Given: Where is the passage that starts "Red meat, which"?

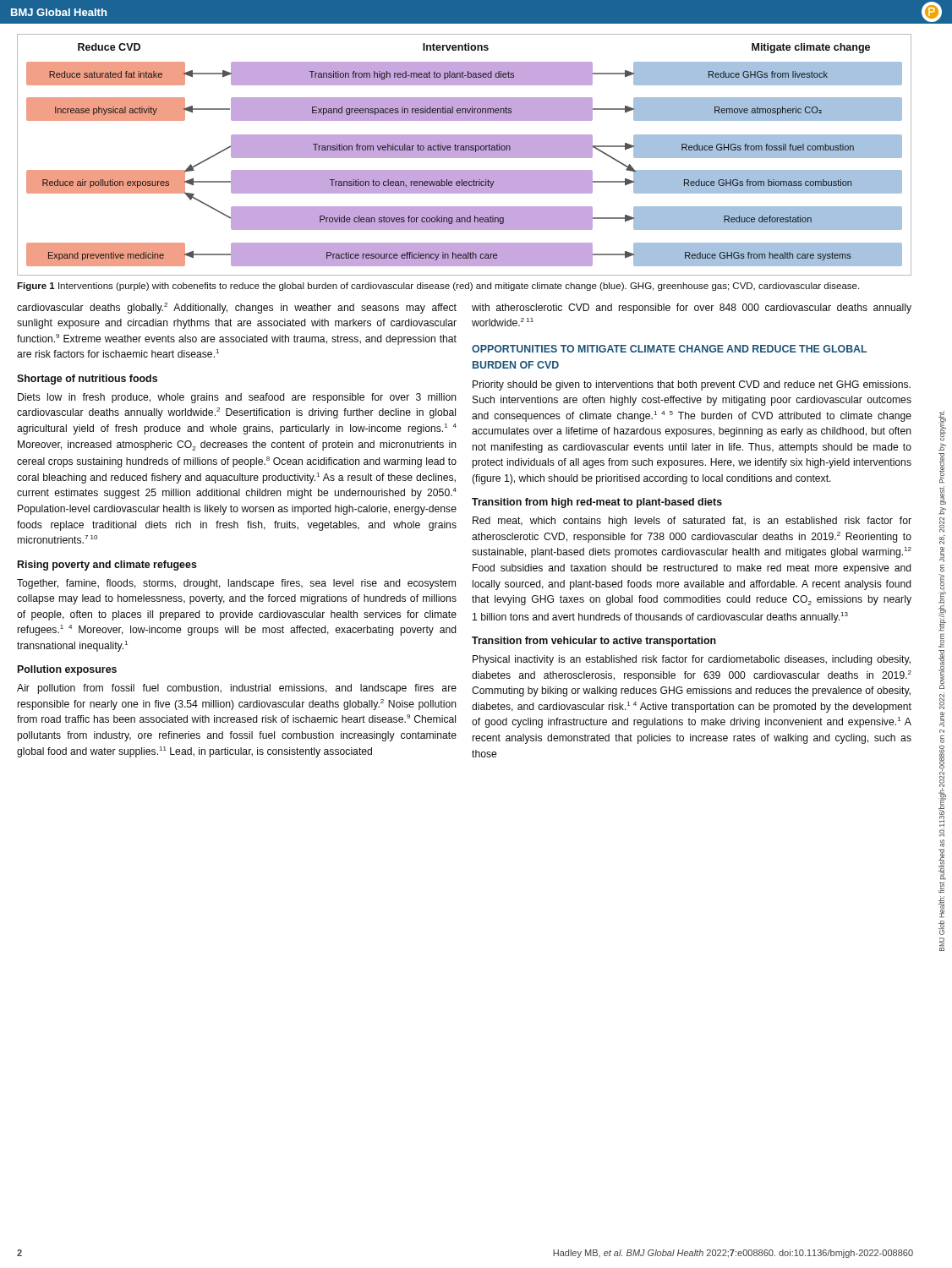Looking at the screenshot, I should pyautogui.click(x=692, y=569).
